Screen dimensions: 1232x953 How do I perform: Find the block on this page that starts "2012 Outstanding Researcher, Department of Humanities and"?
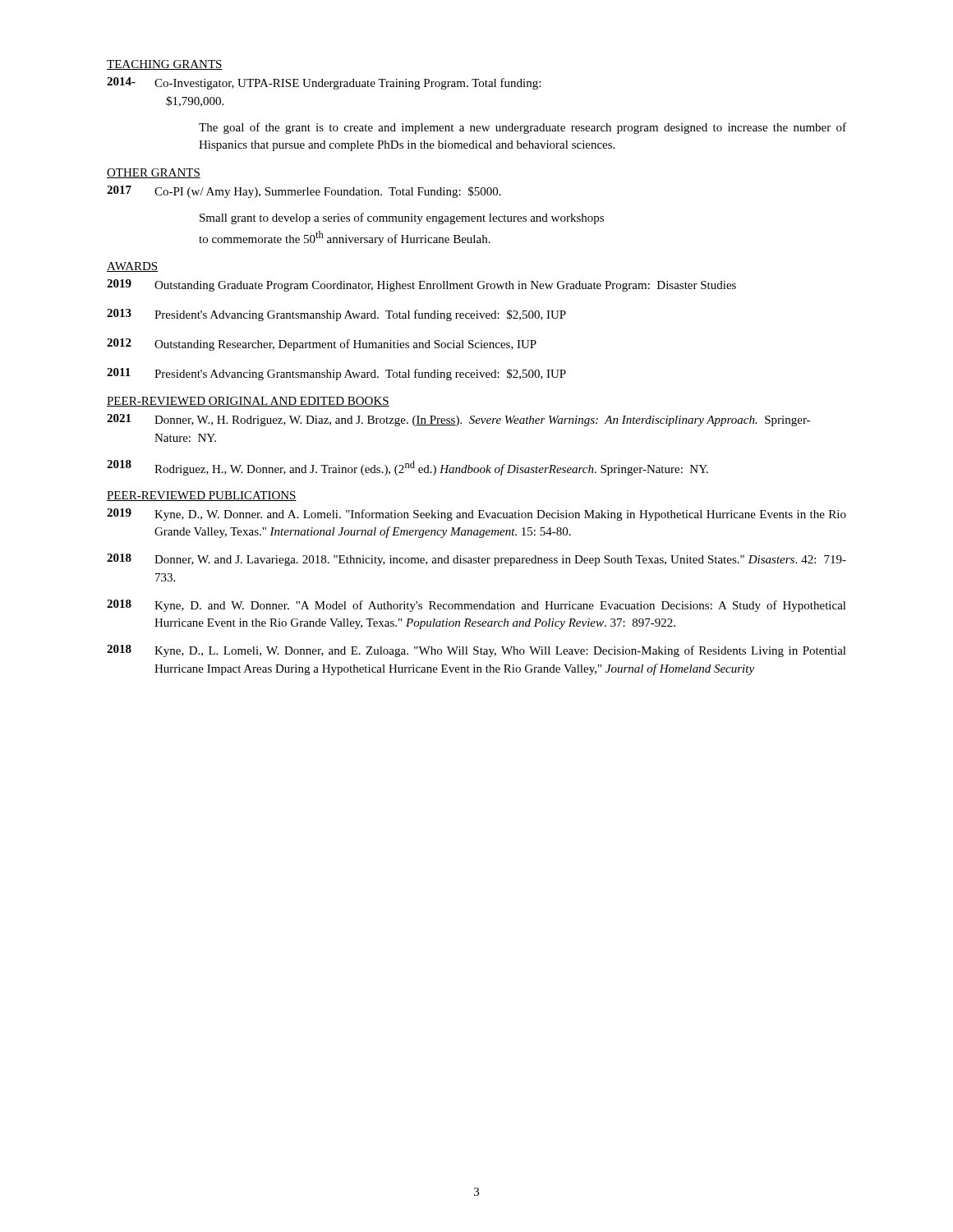coord(476,345)
